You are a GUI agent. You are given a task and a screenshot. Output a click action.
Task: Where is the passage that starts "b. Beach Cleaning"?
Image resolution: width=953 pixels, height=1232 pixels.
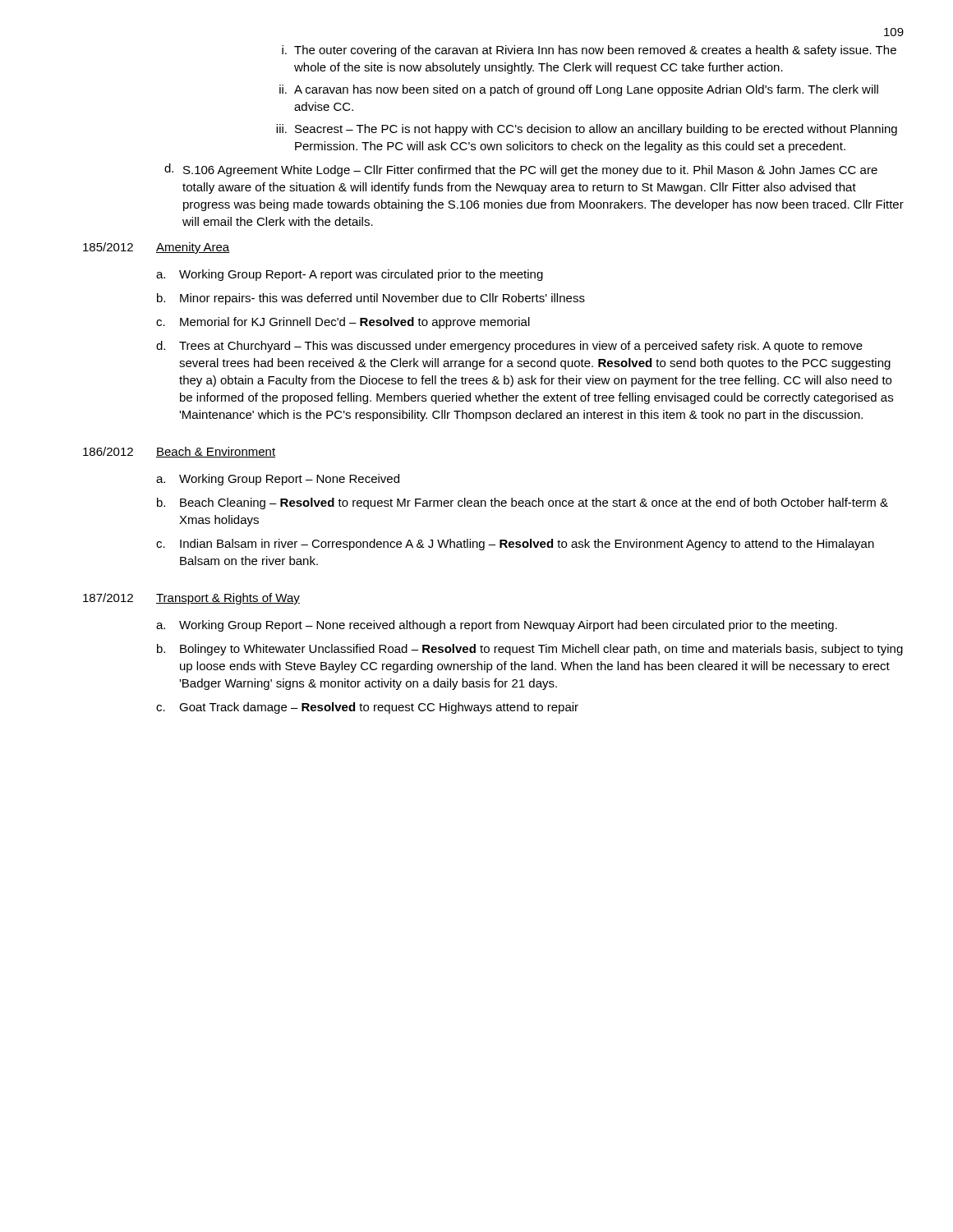(530, 511)
